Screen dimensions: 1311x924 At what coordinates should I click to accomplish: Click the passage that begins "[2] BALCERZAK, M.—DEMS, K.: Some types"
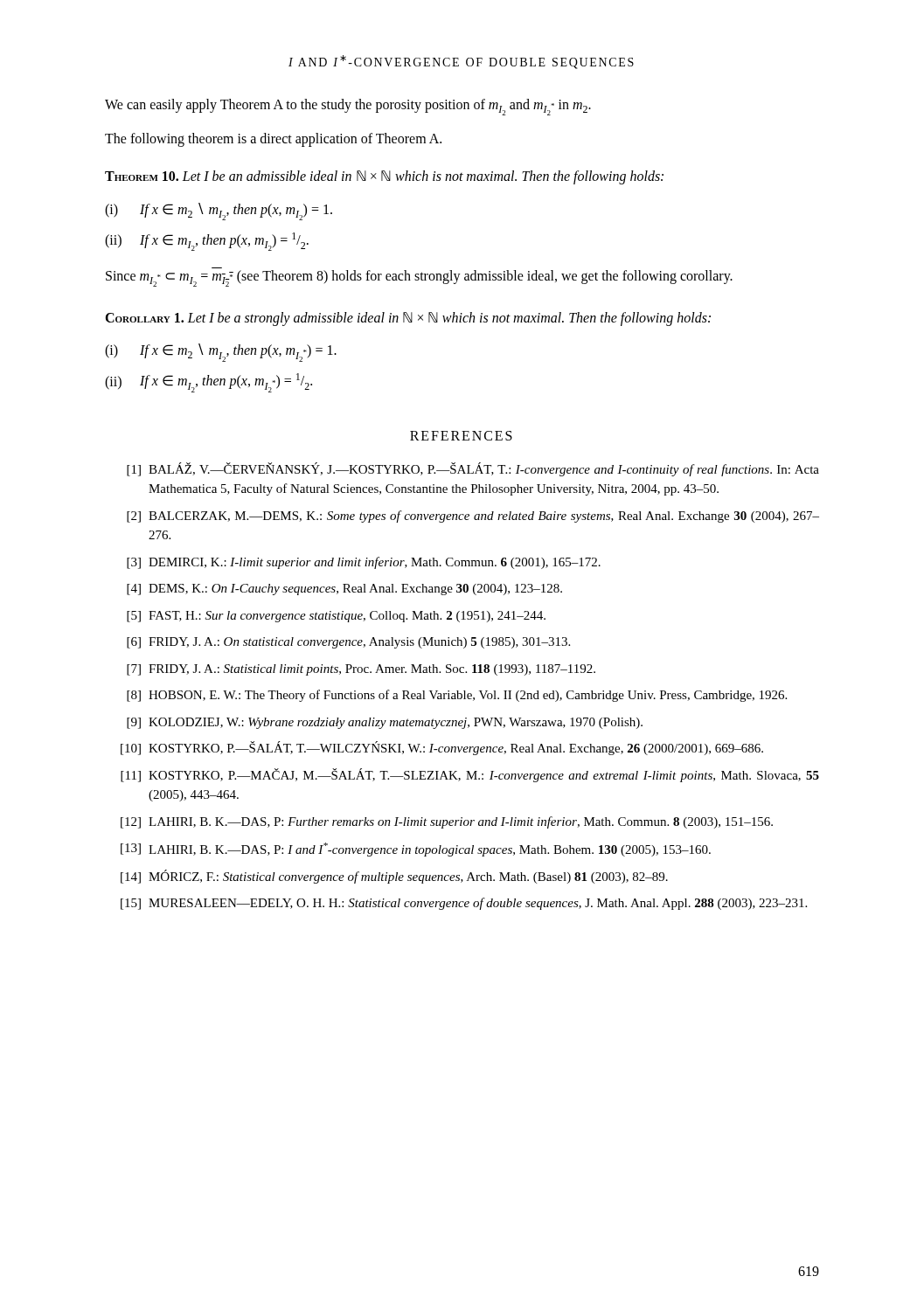(x=462, y=525)
